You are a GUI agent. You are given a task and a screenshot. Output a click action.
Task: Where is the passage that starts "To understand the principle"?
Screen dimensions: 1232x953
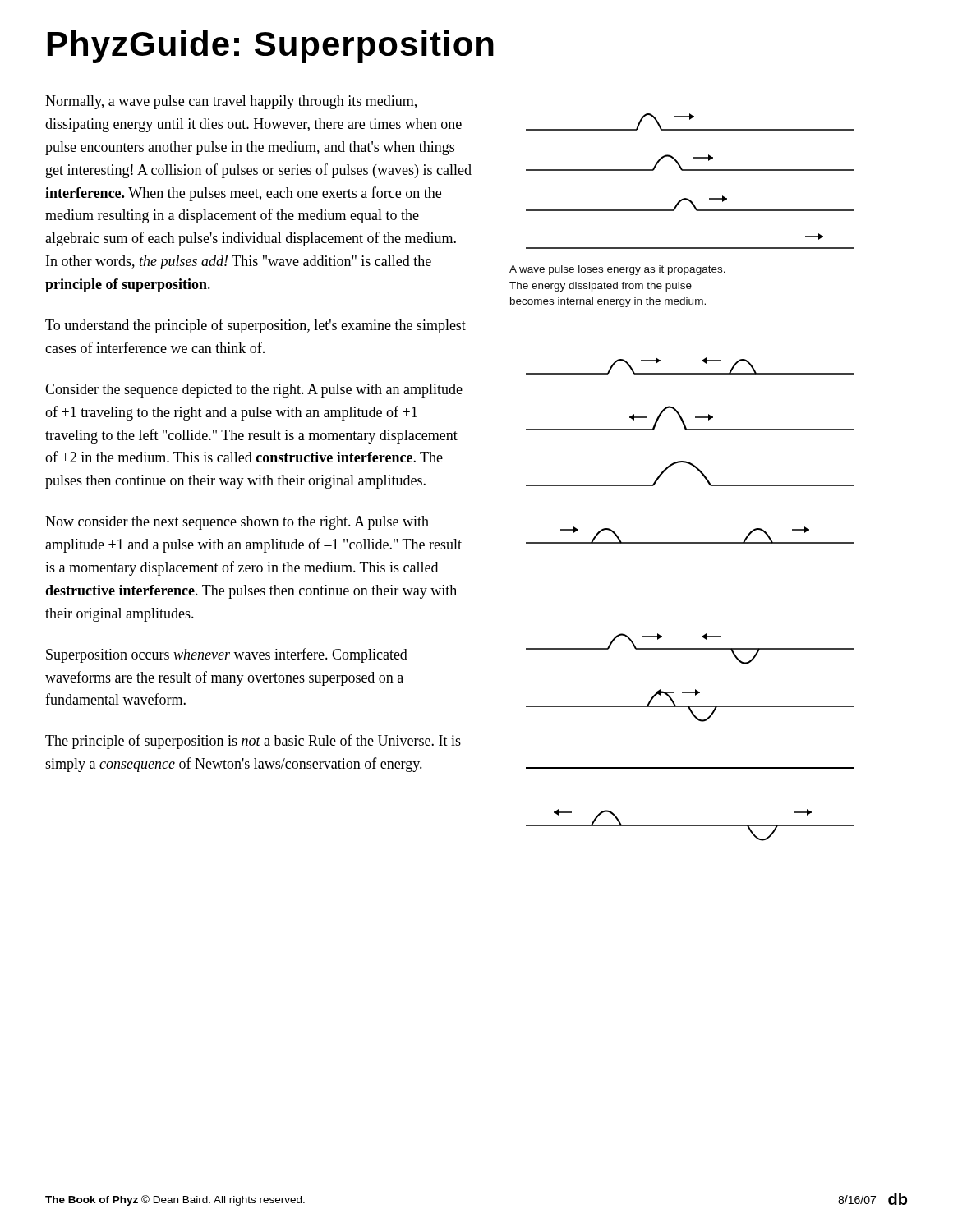click(259, 337)
